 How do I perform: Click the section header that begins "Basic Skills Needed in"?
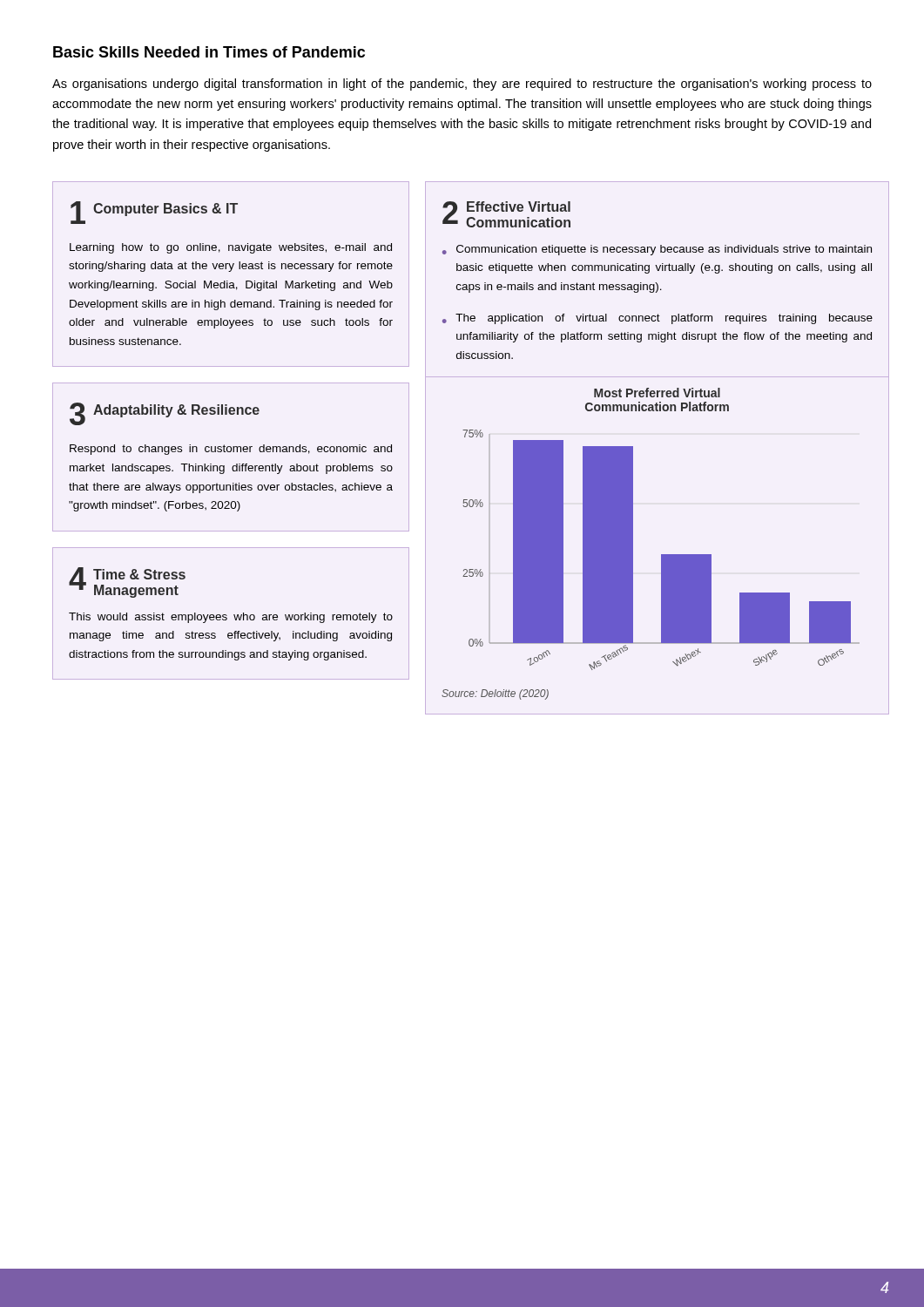209,52
